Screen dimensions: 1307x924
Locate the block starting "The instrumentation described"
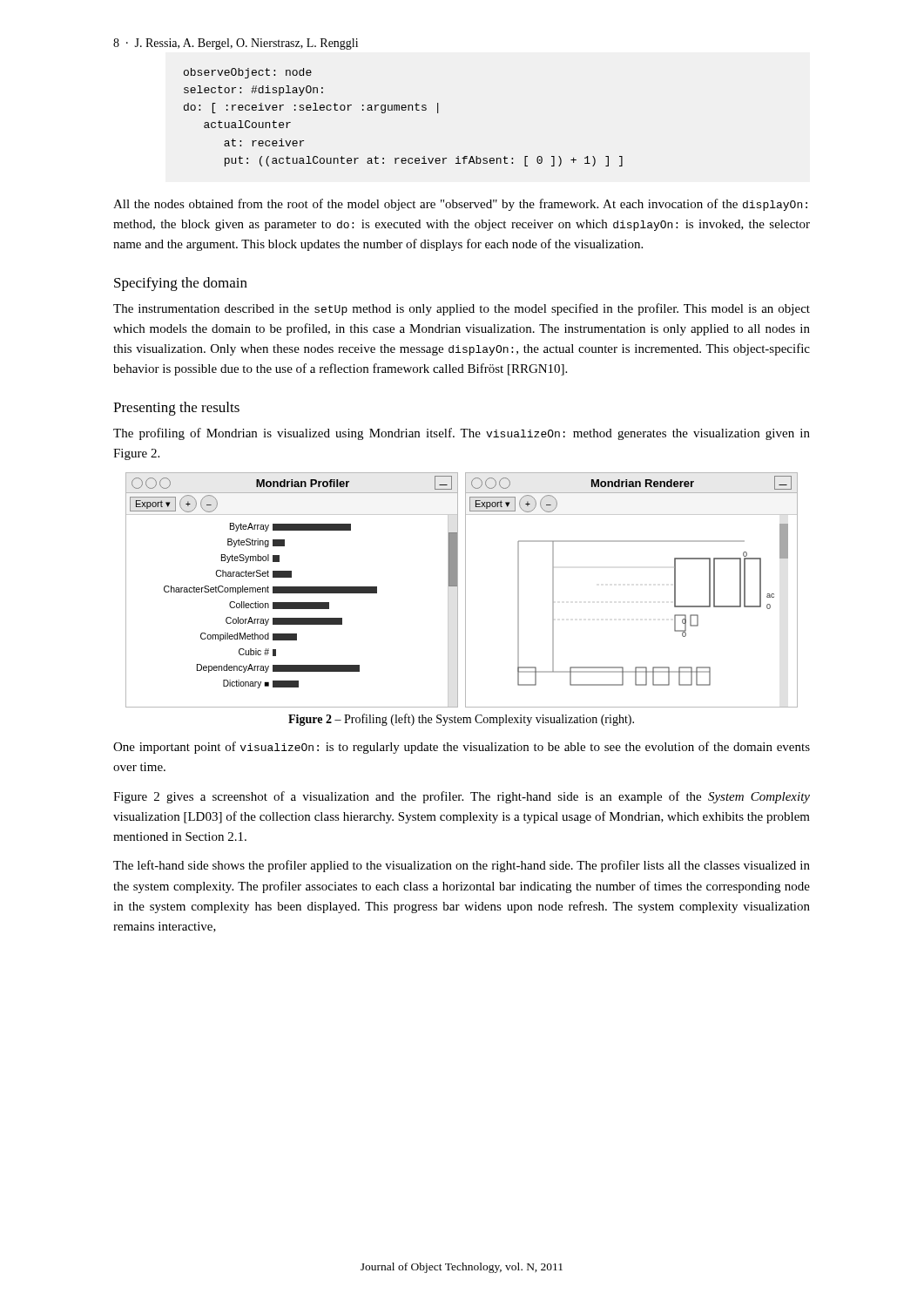click(462, 339)
